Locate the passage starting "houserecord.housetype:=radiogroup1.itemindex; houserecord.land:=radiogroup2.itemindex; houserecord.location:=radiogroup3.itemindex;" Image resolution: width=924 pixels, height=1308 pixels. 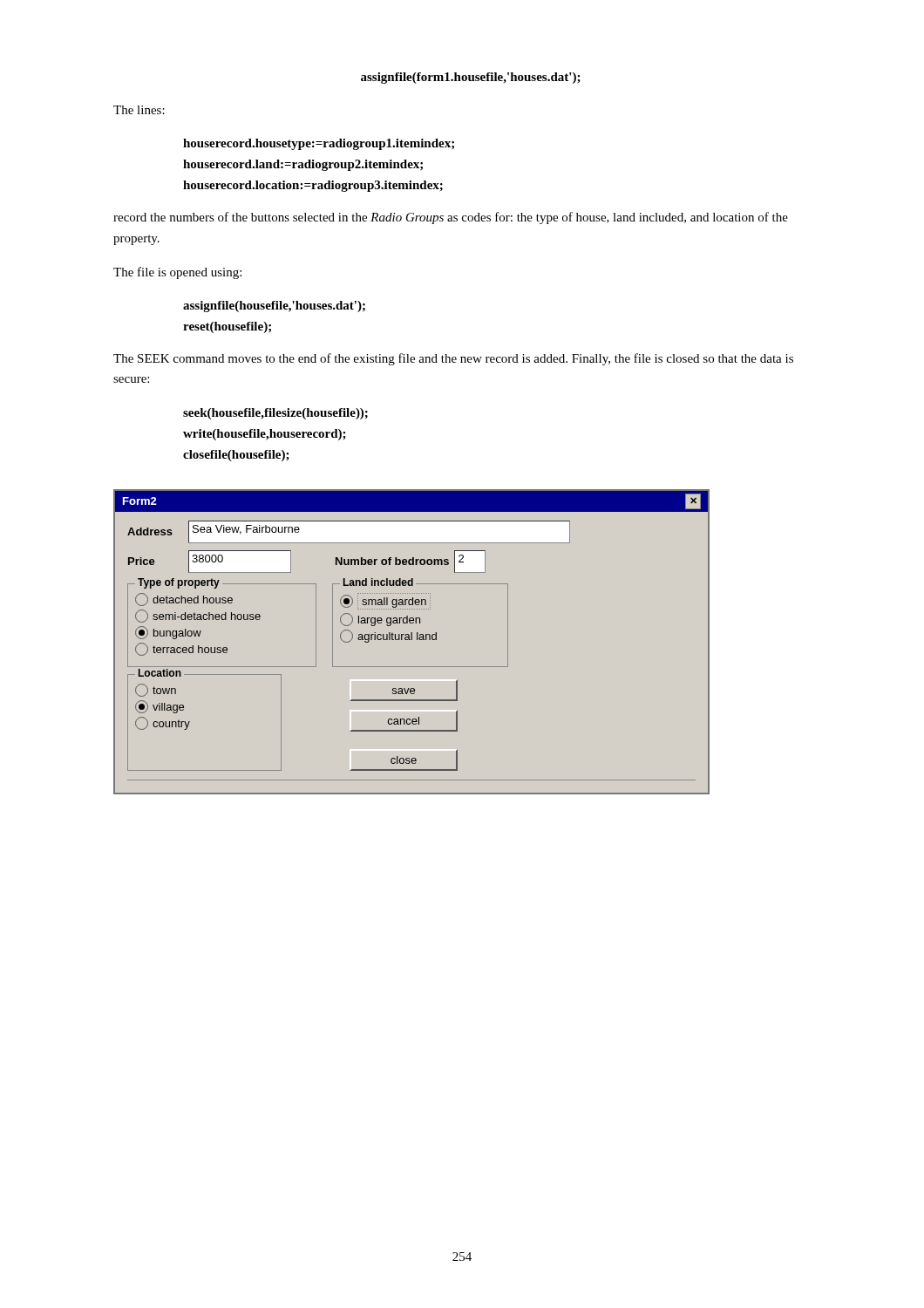(x=319, y=144)
